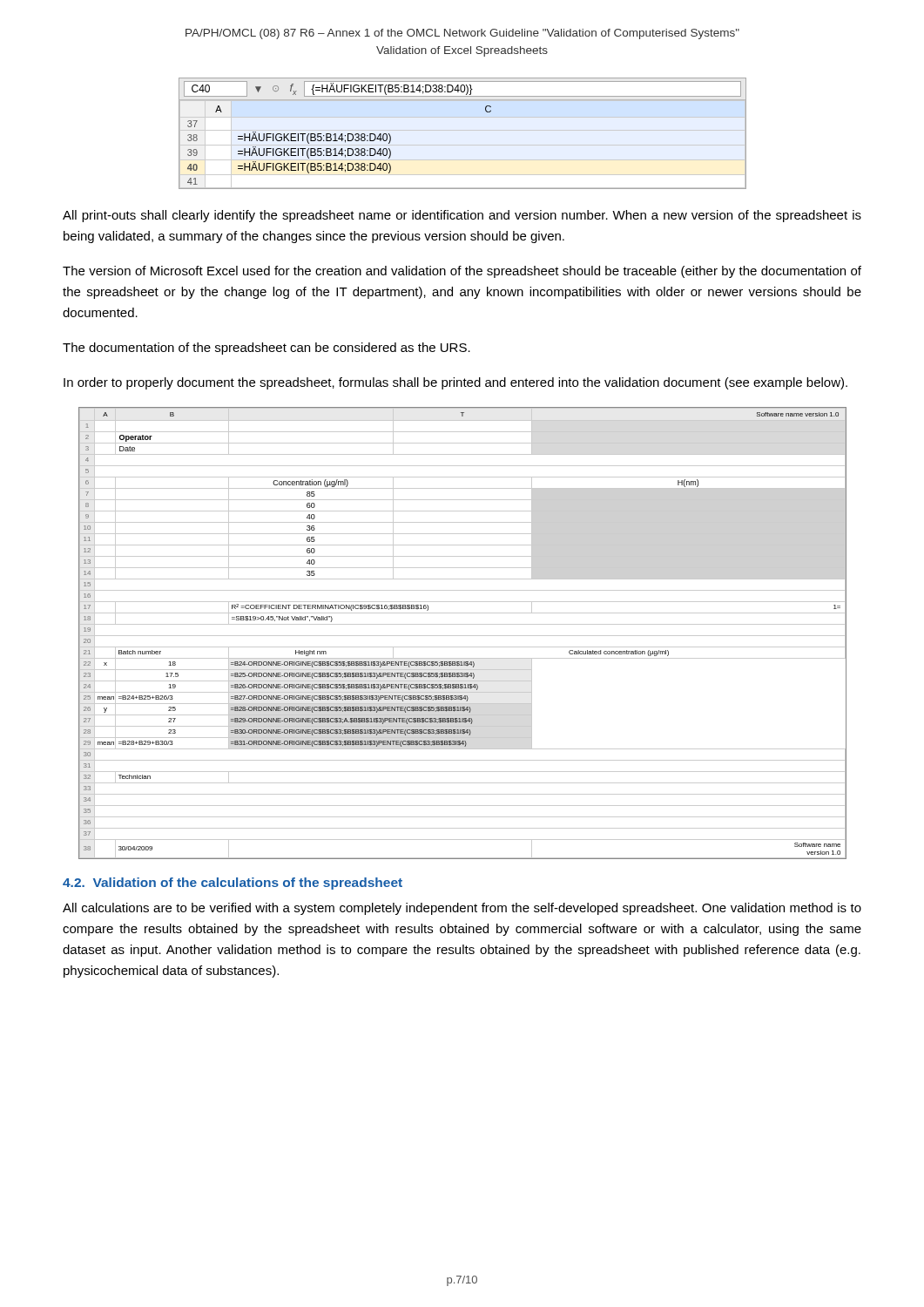Click the passage that begins "The version of Microsoft"
Viewport: 924px width, 1307px height.
[x=462, y=291]
